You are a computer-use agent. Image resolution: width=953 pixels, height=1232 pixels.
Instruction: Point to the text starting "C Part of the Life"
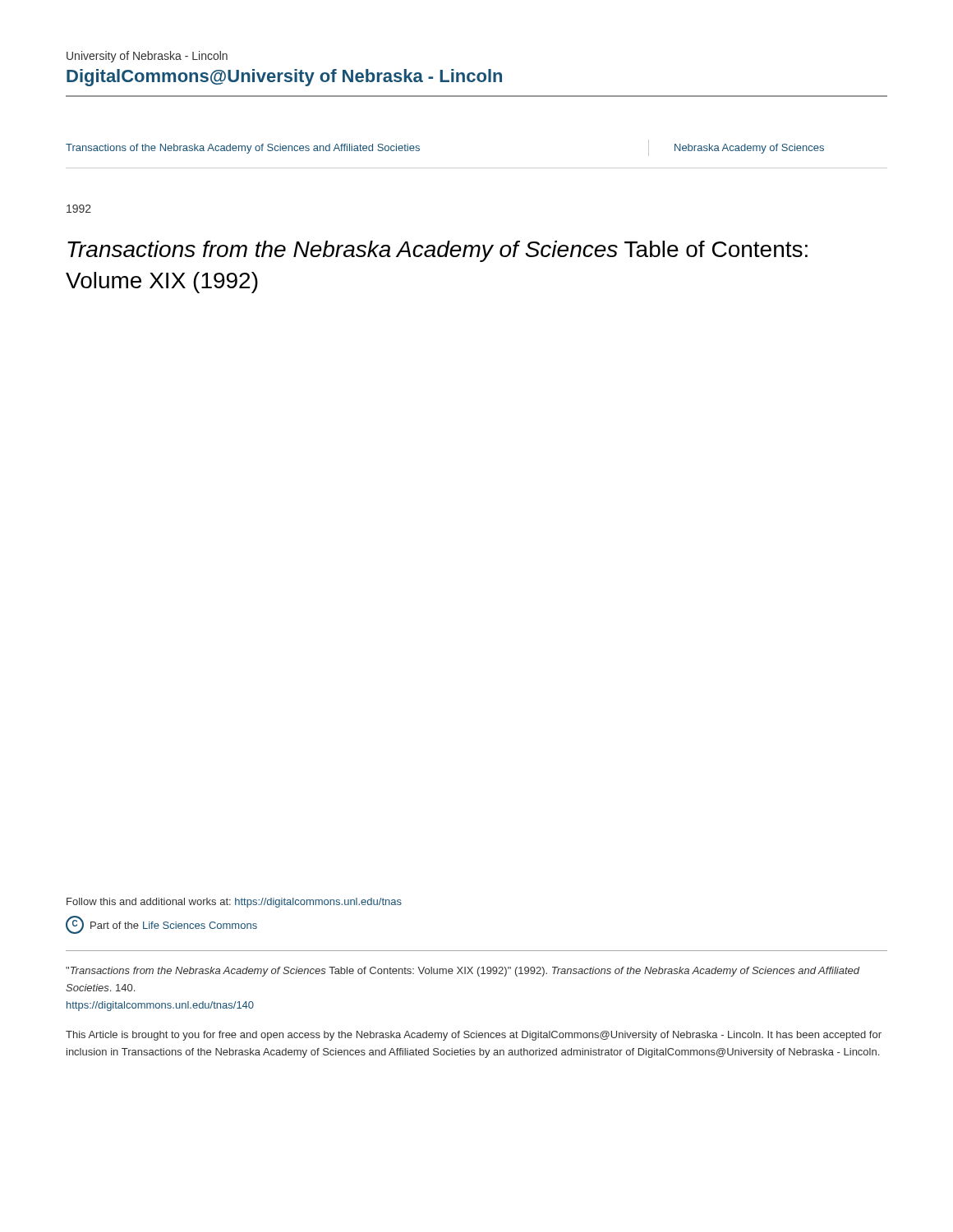[162, 925]
